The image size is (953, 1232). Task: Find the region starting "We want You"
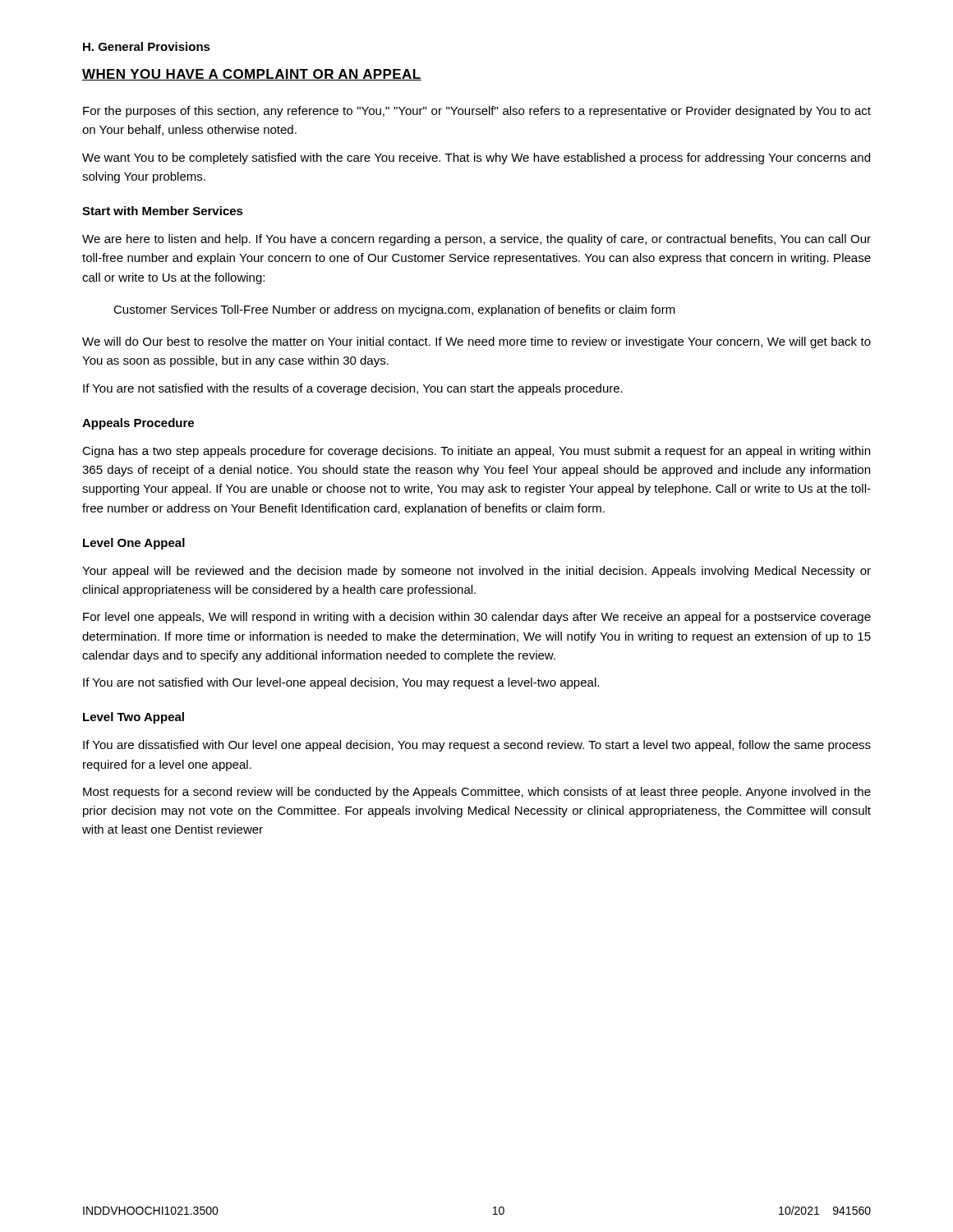[476, 166]
